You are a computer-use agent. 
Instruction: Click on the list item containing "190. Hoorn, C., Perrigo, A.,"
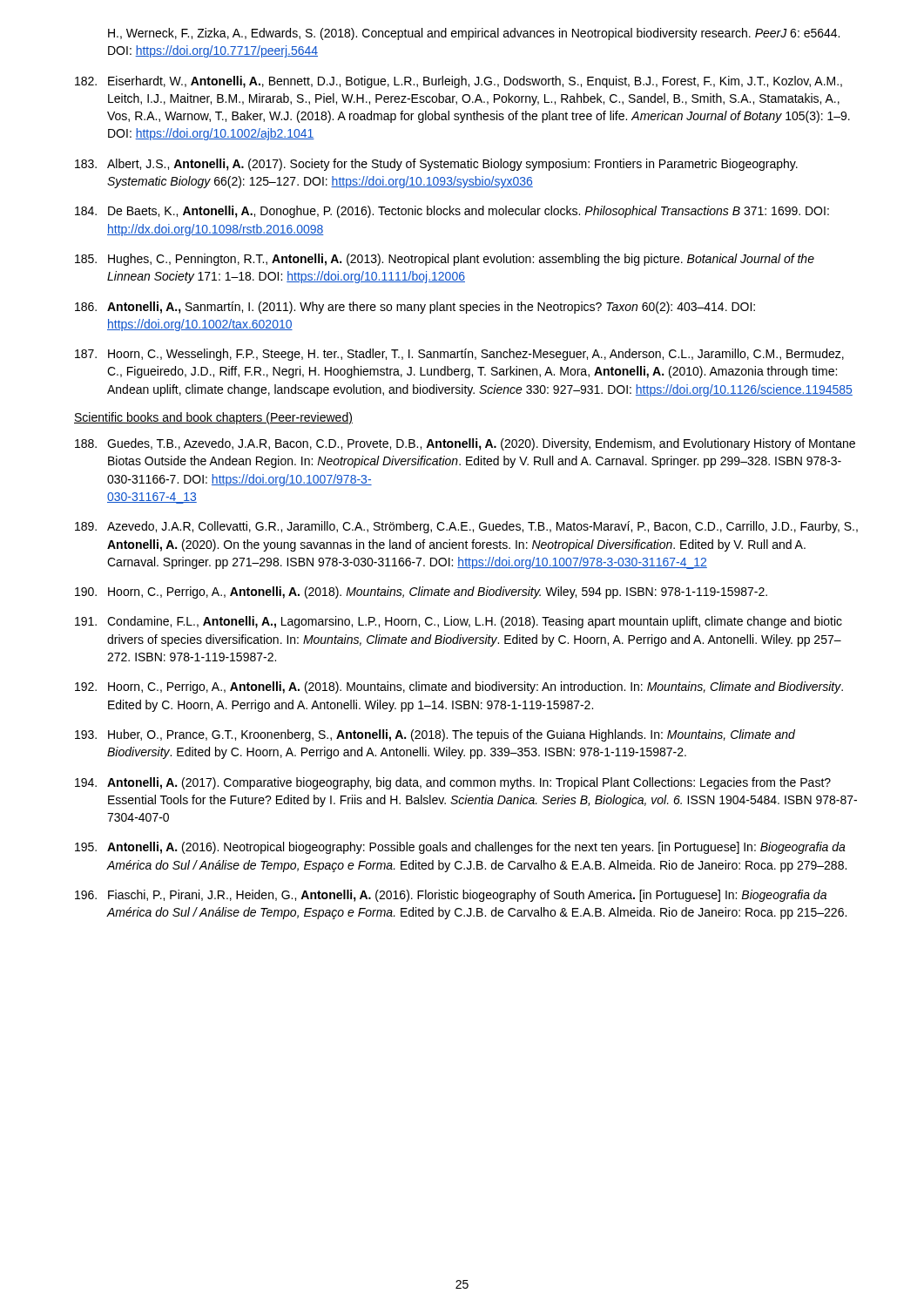point(466,592)
